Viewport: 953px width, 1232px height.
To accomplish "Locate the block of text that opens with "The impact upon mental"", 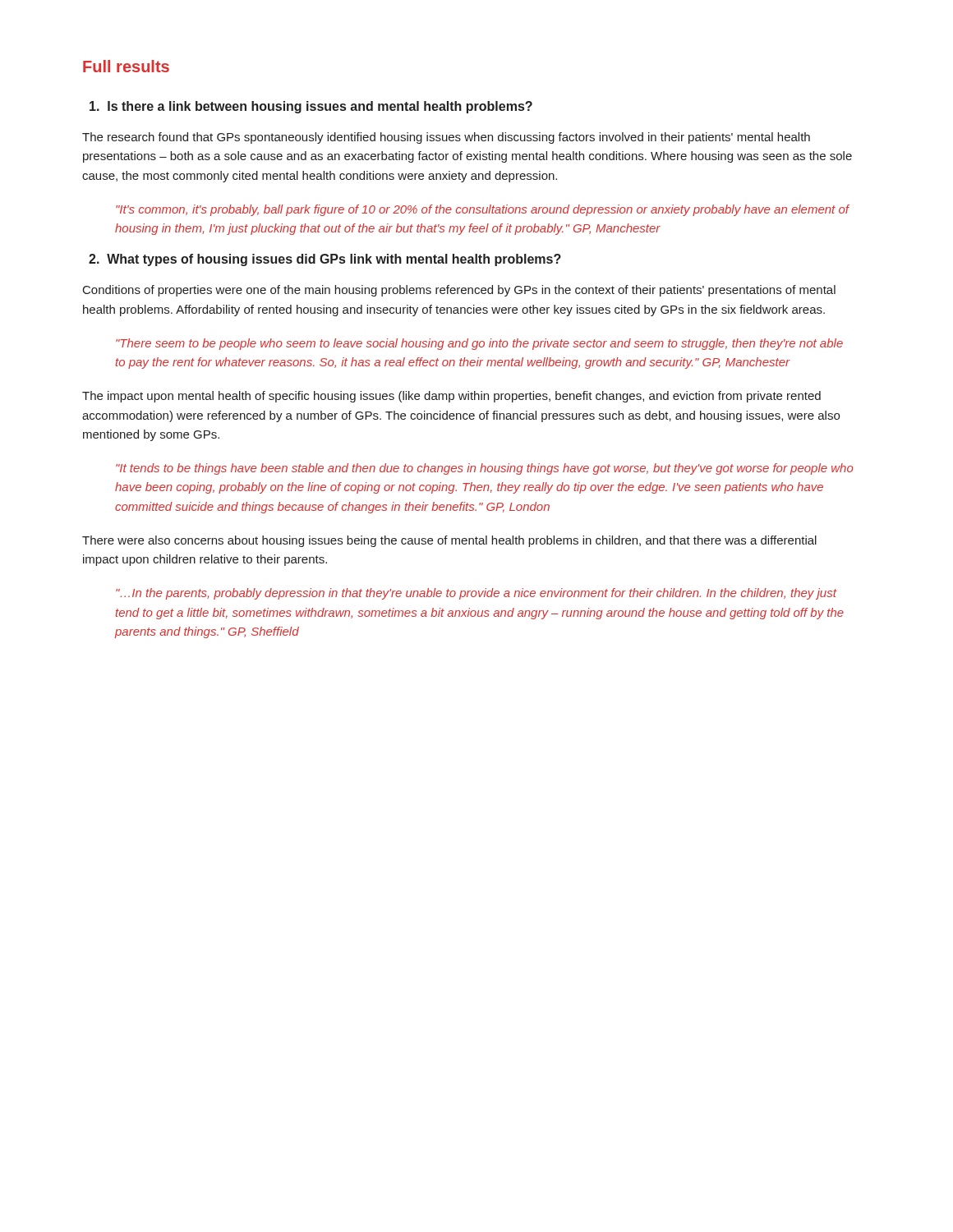I will tap(468, 415).
